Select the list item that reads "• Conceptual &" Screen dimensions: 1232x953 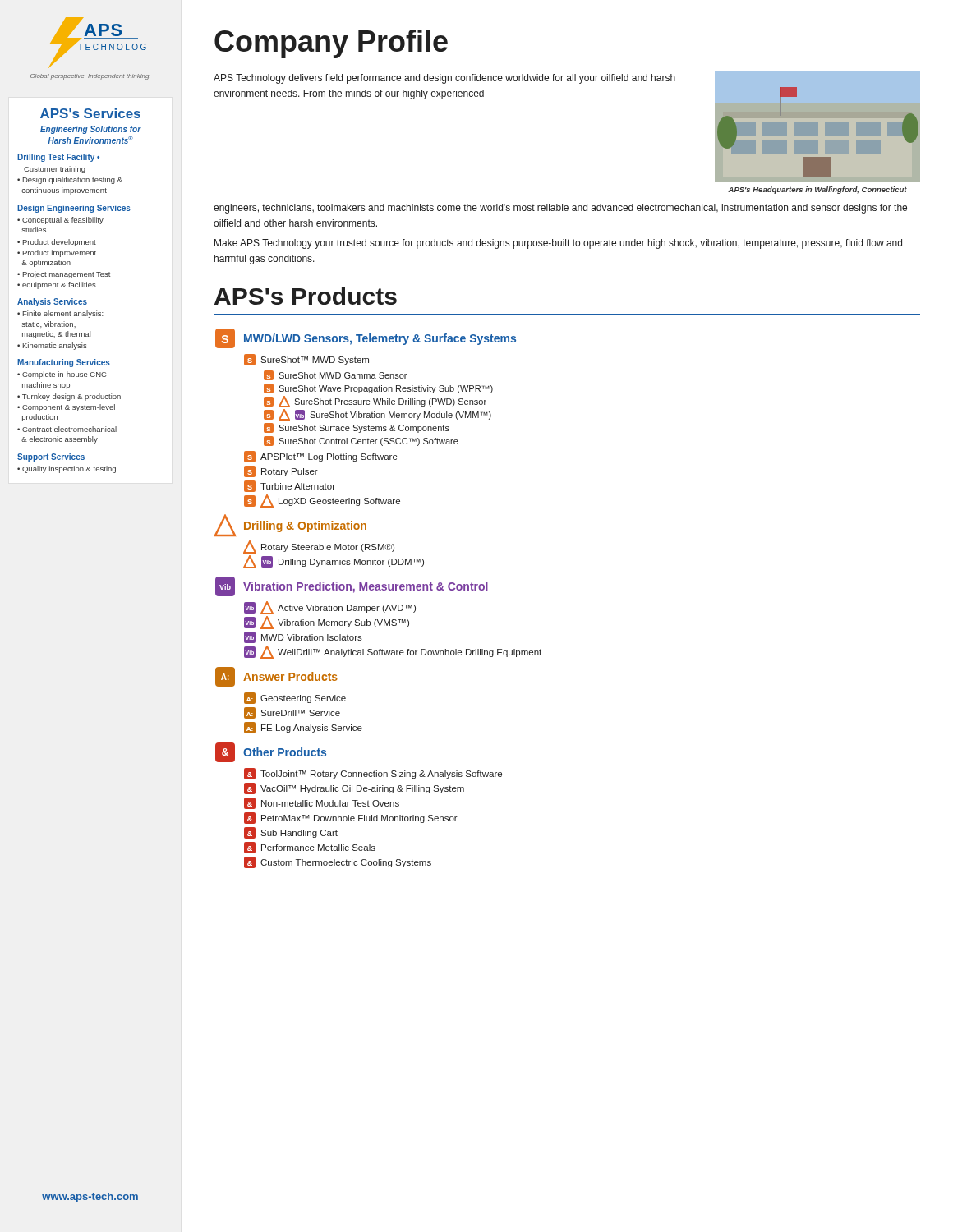pyautogui.click(x=60, y=225)
